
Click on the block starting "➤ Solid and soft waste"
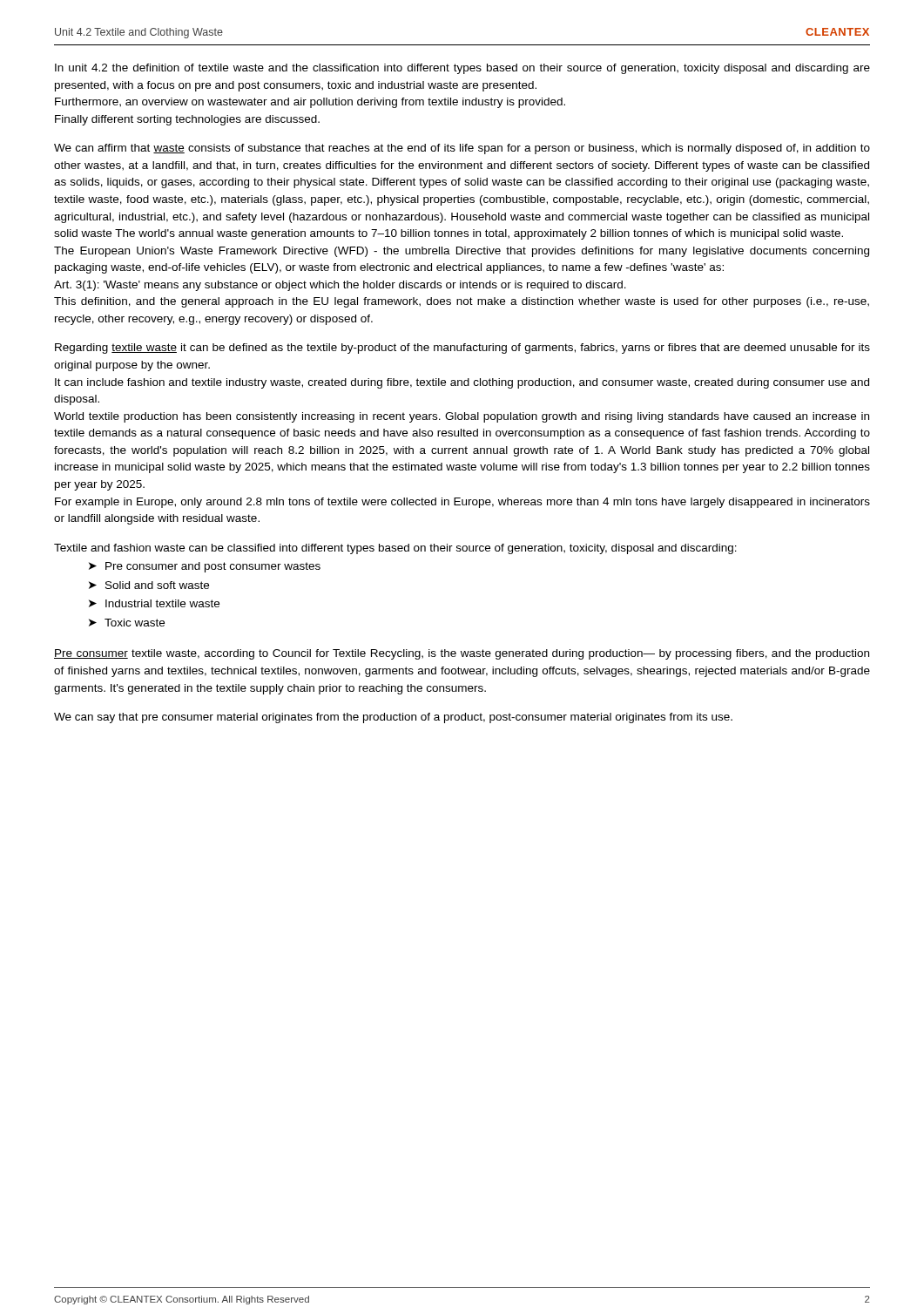[148, 585]
